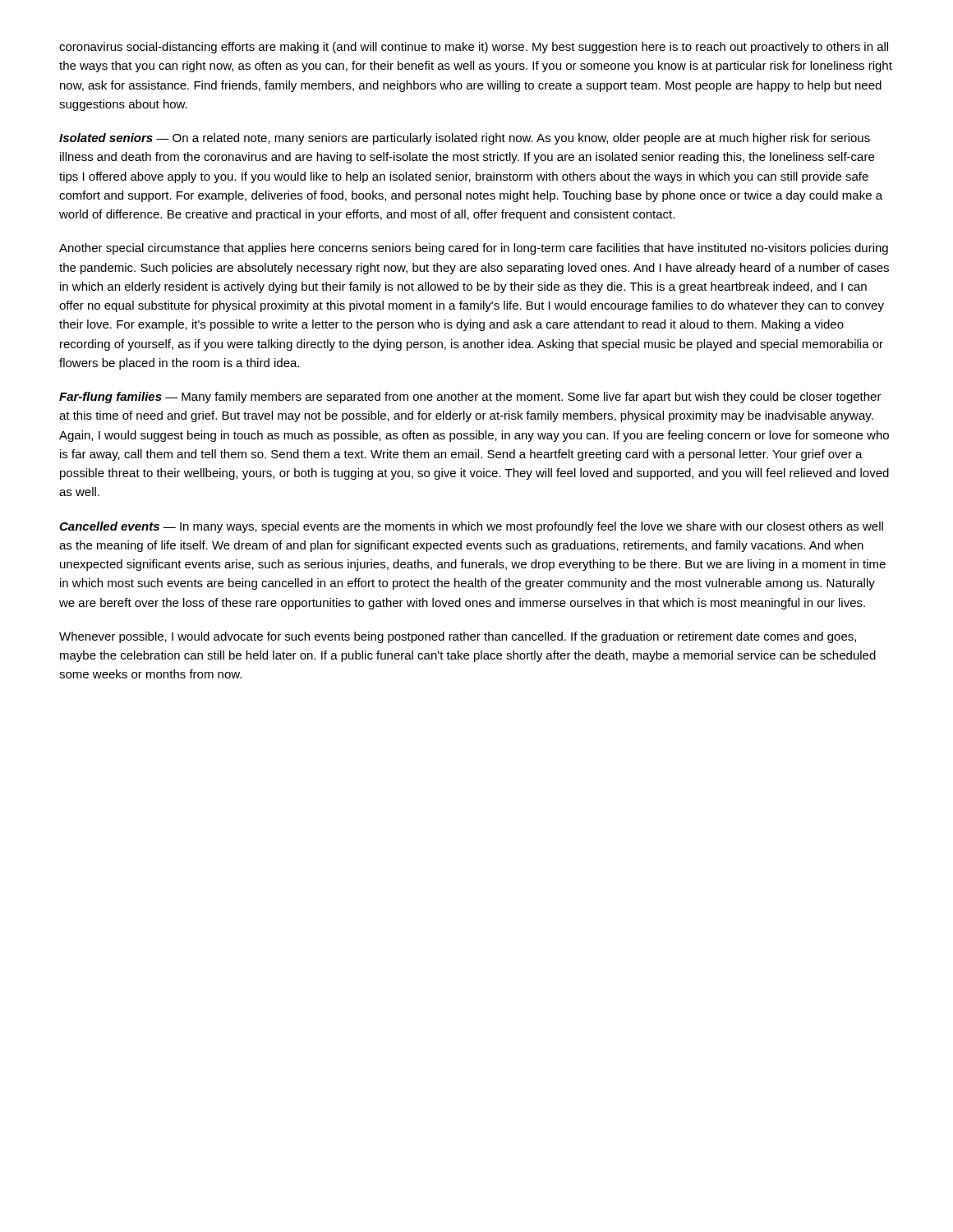The height and width of the screenshot is (1232, 953).
Task: Locate the block of text that opens with "Whenever possible, I would advocate for such events"
Action: coord(468,655)
